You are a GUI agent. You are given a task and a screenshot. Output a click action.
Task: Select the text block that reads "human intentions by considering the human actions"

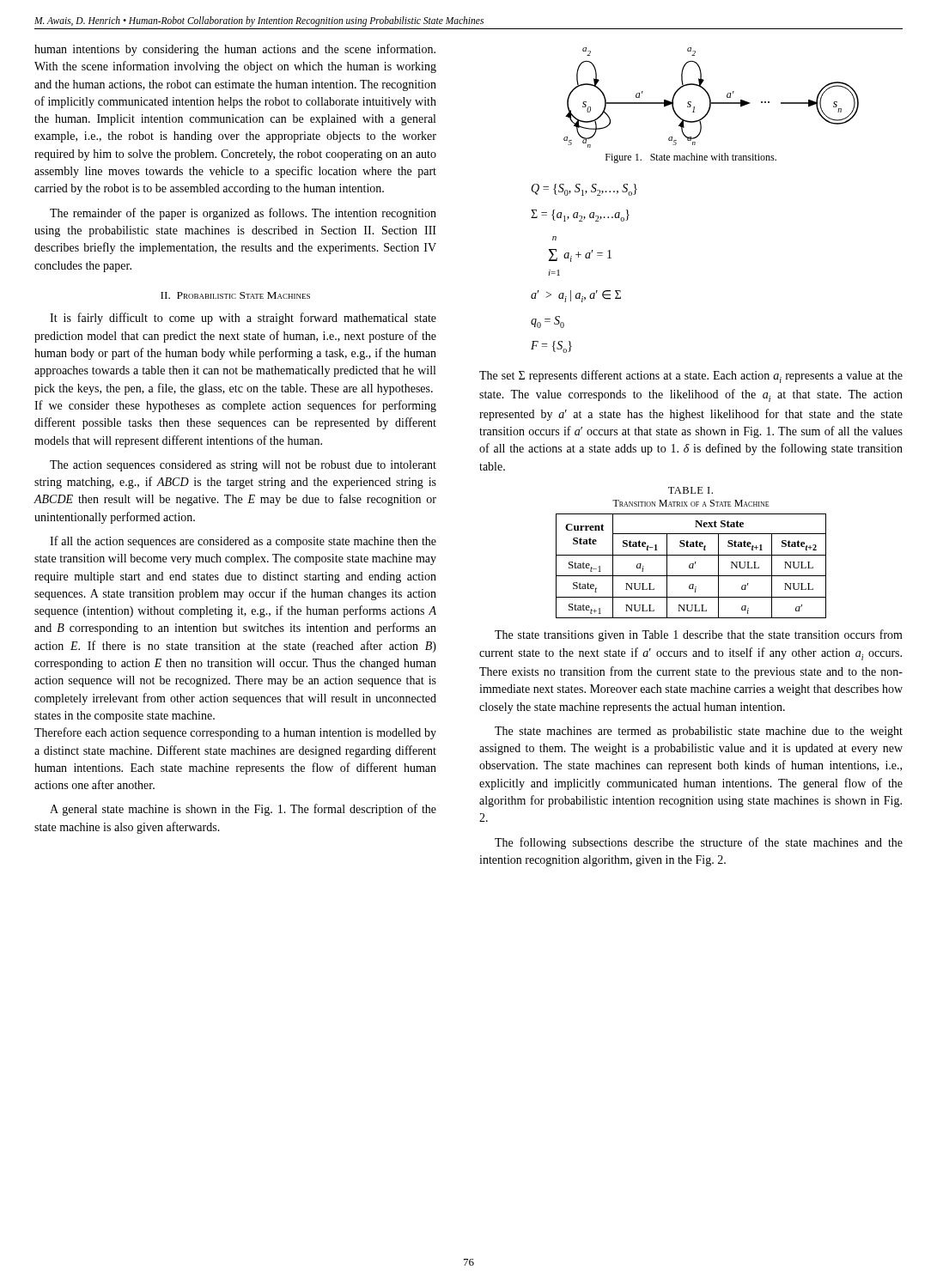pos(235,120)
